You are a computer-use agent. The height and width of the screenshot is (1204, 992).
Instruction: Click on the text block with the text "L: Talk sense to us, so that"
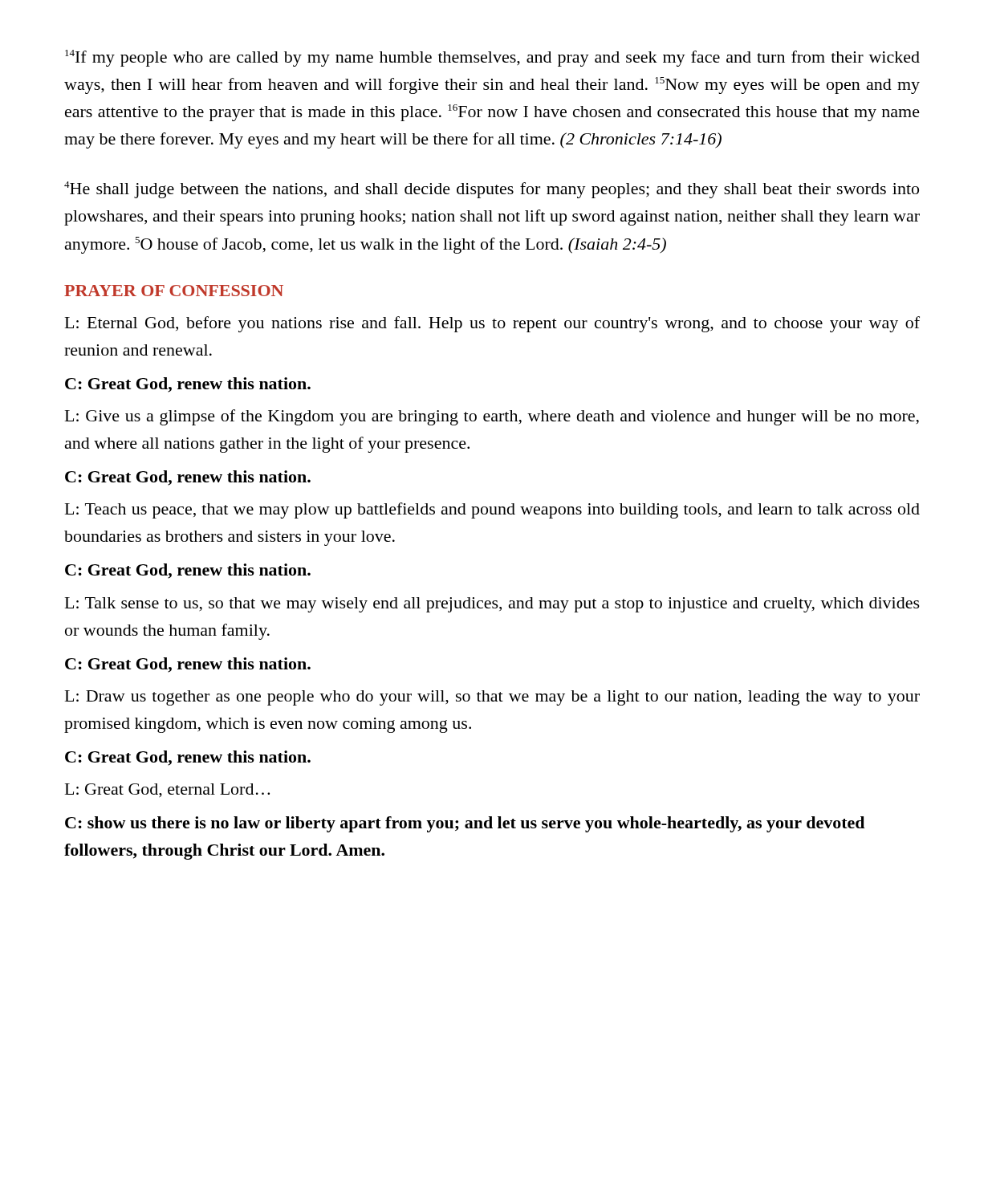492,616
